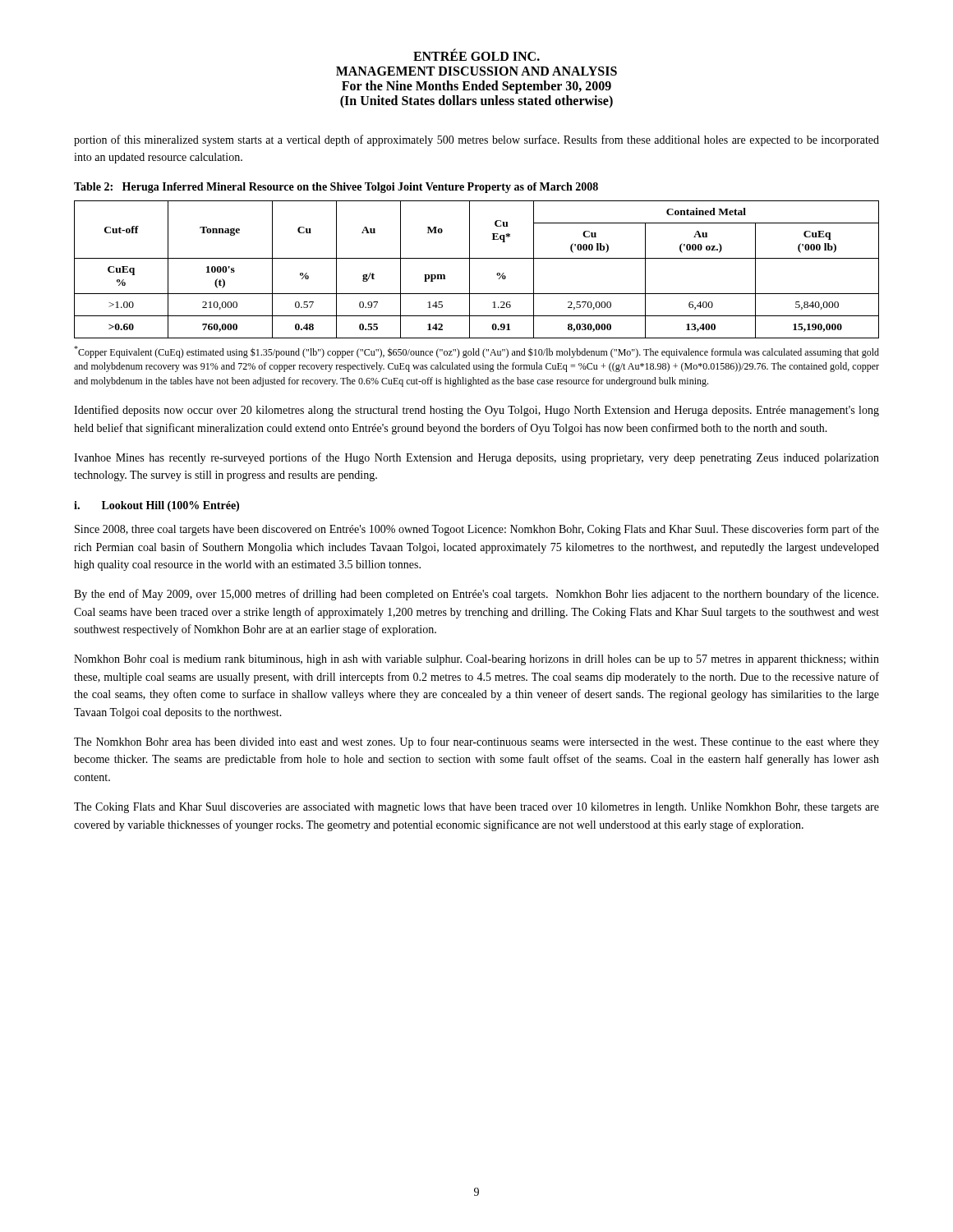
Task: Click on the text block that reads "The Nomkhon Bohr area has been divided"
Action: click(x=476, y=760)
